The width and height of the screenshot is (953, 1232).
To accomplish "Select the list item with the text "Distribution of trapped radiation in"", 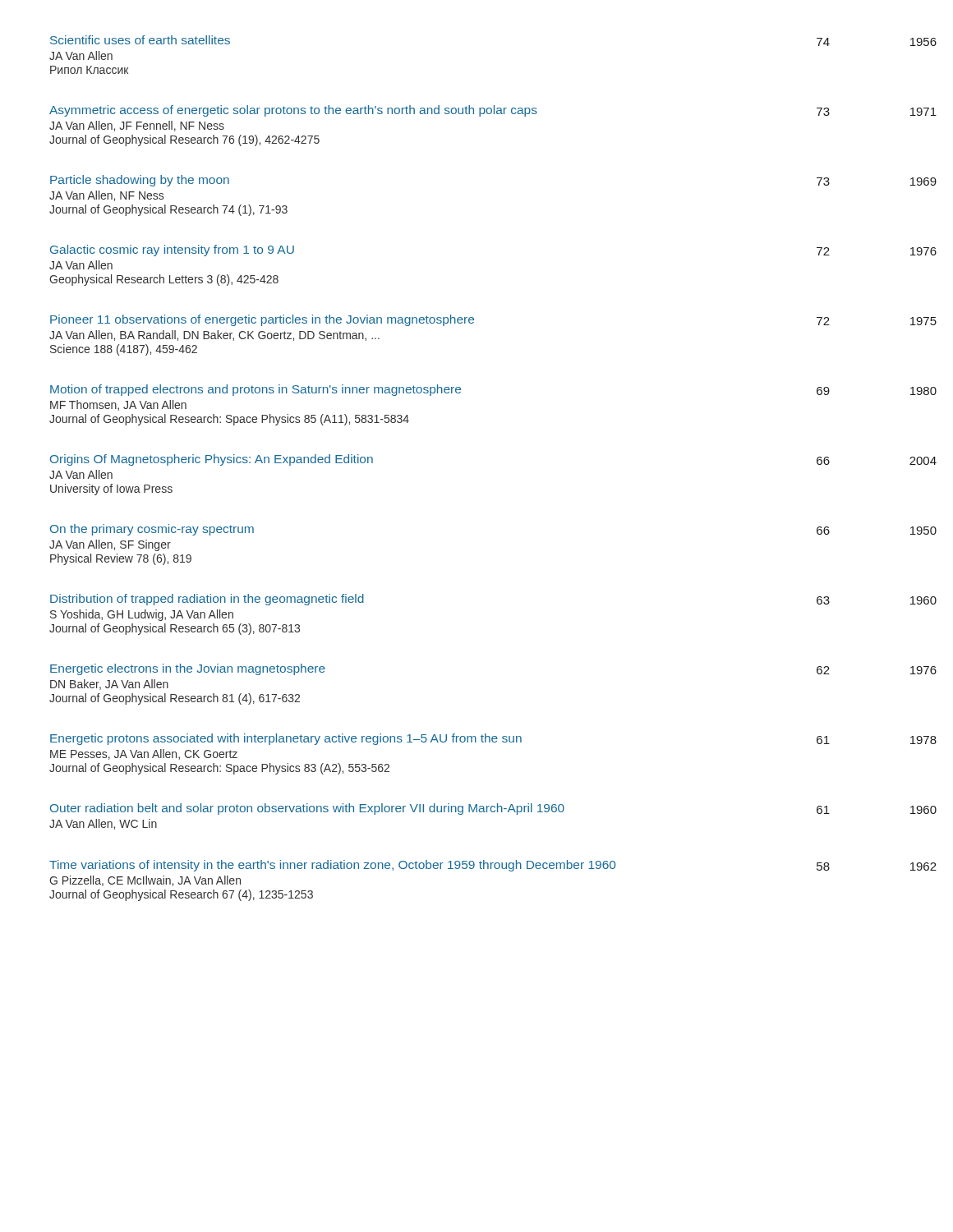I will tap(204, 599).
